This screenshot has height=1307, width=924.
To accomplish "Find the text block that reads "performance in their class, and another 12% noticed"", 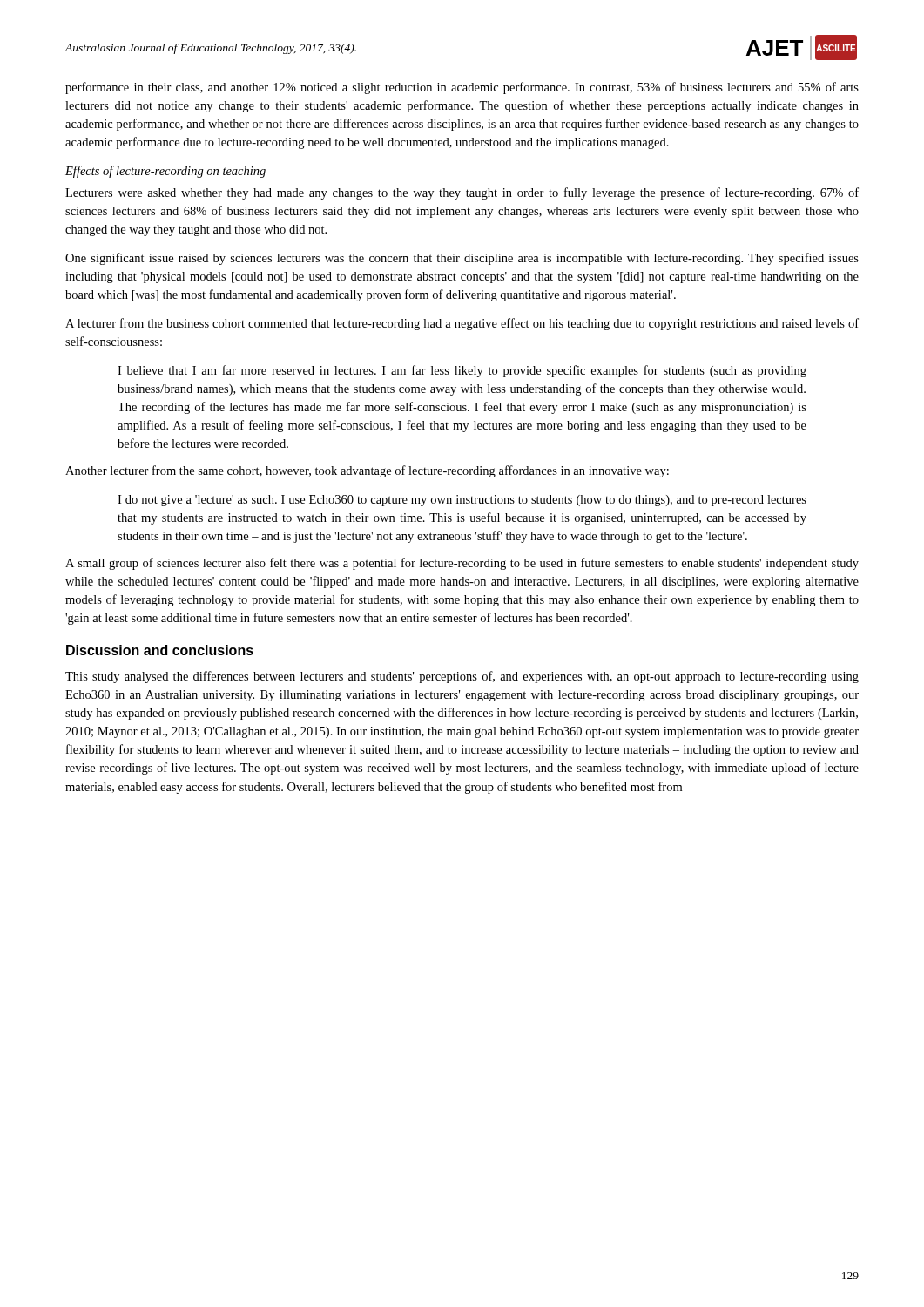I will [462, 115].
